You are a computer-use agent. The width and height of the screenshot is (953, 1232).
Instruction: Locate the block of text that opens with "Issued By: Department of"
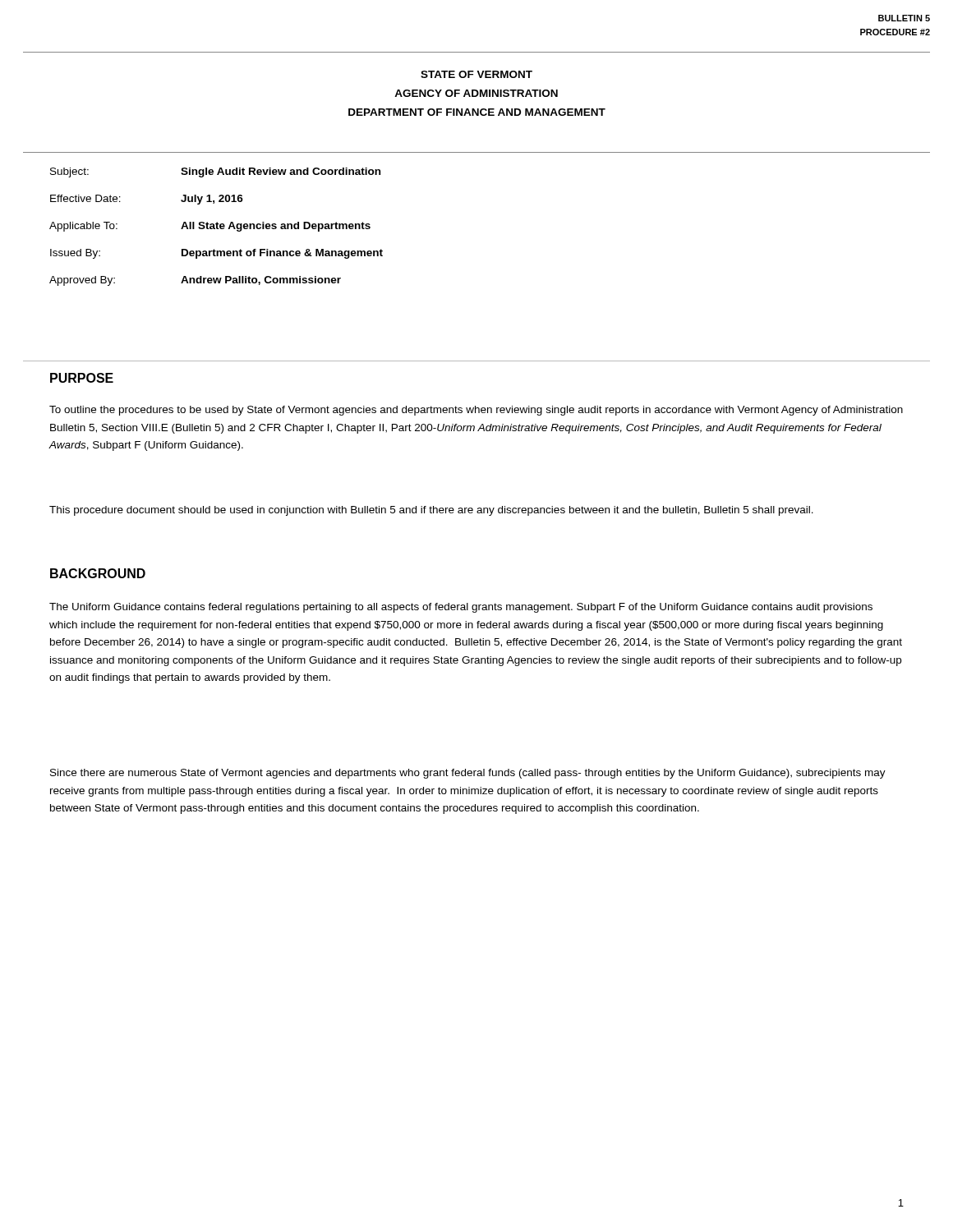coord(216,254)
